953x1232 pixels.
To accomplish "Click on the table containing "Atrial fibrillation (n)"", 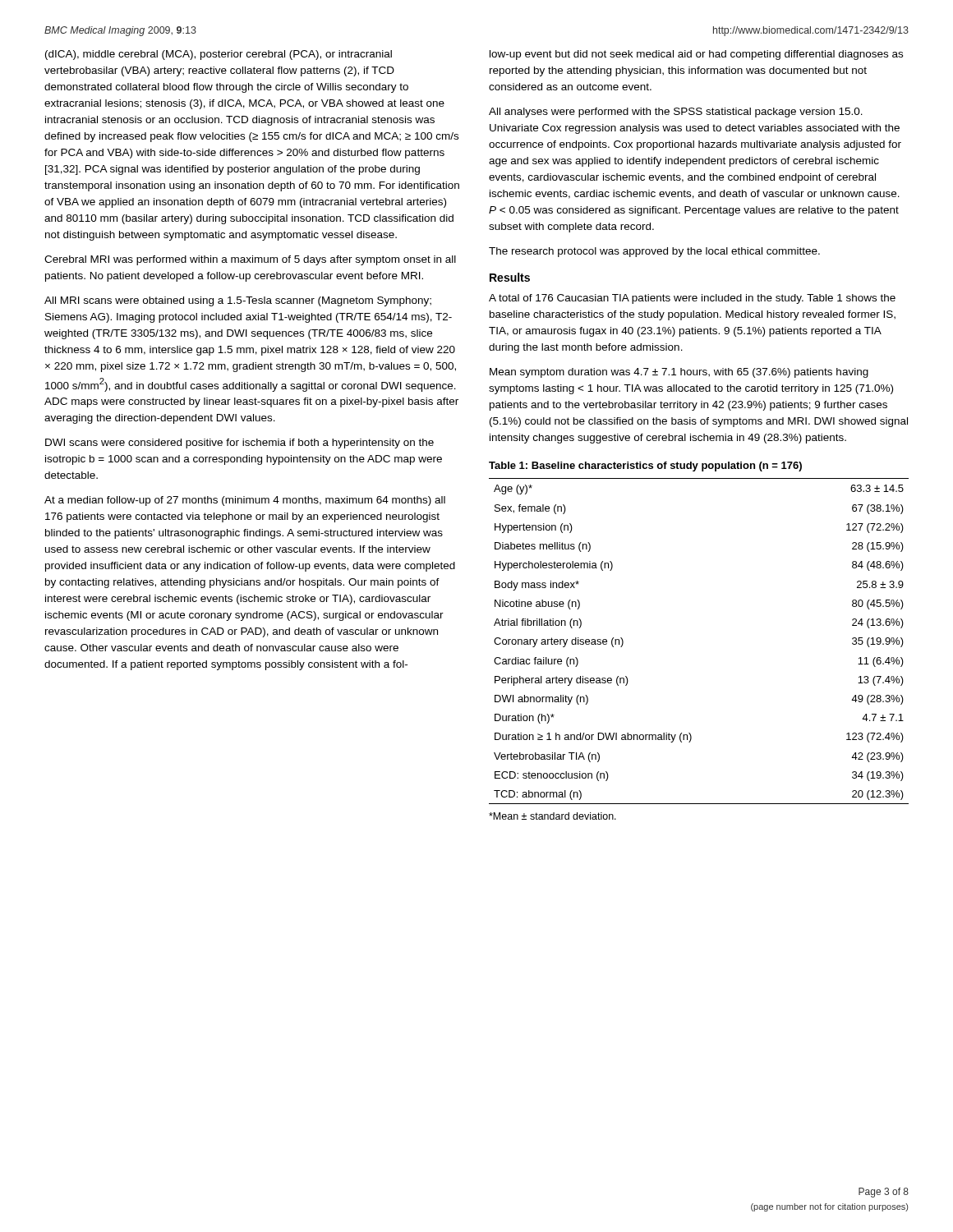I will click(x=699, y=641).
